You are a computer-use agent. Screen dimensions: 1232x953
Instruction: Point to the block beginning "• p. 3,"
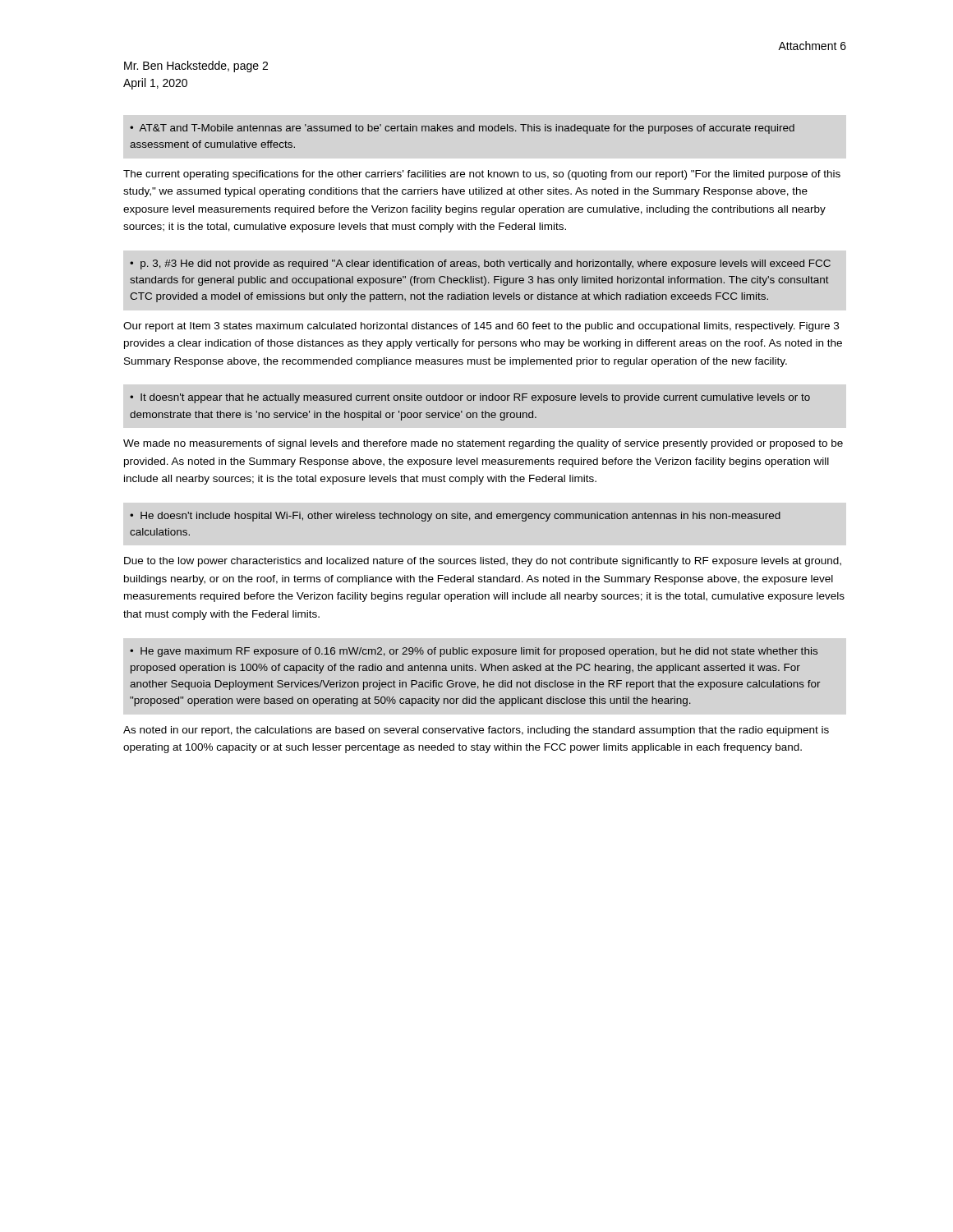click(485, 280)
